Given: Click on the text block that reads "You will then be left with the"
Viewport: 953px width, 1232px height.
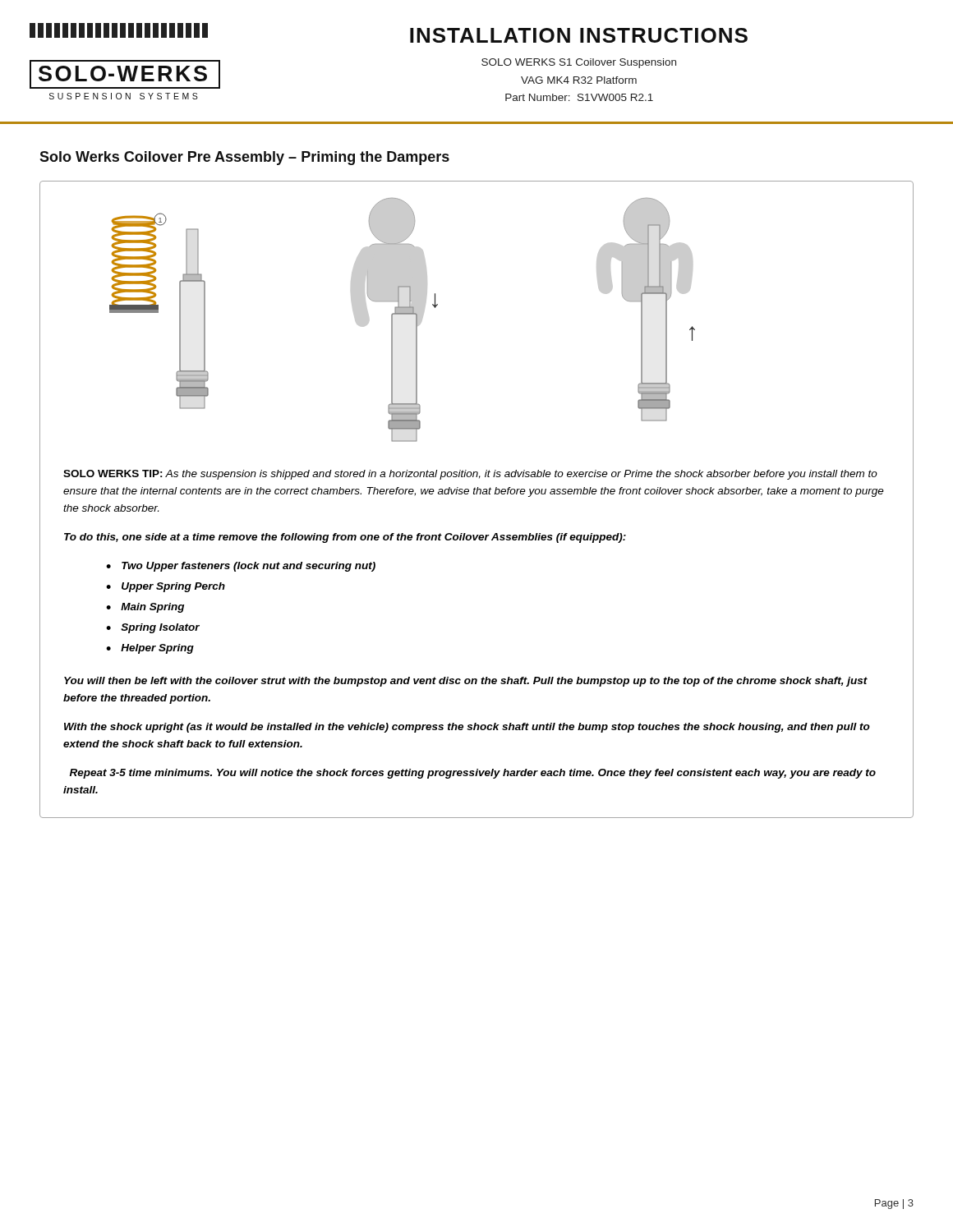Looking at the screenshot, I should (465, 689).
